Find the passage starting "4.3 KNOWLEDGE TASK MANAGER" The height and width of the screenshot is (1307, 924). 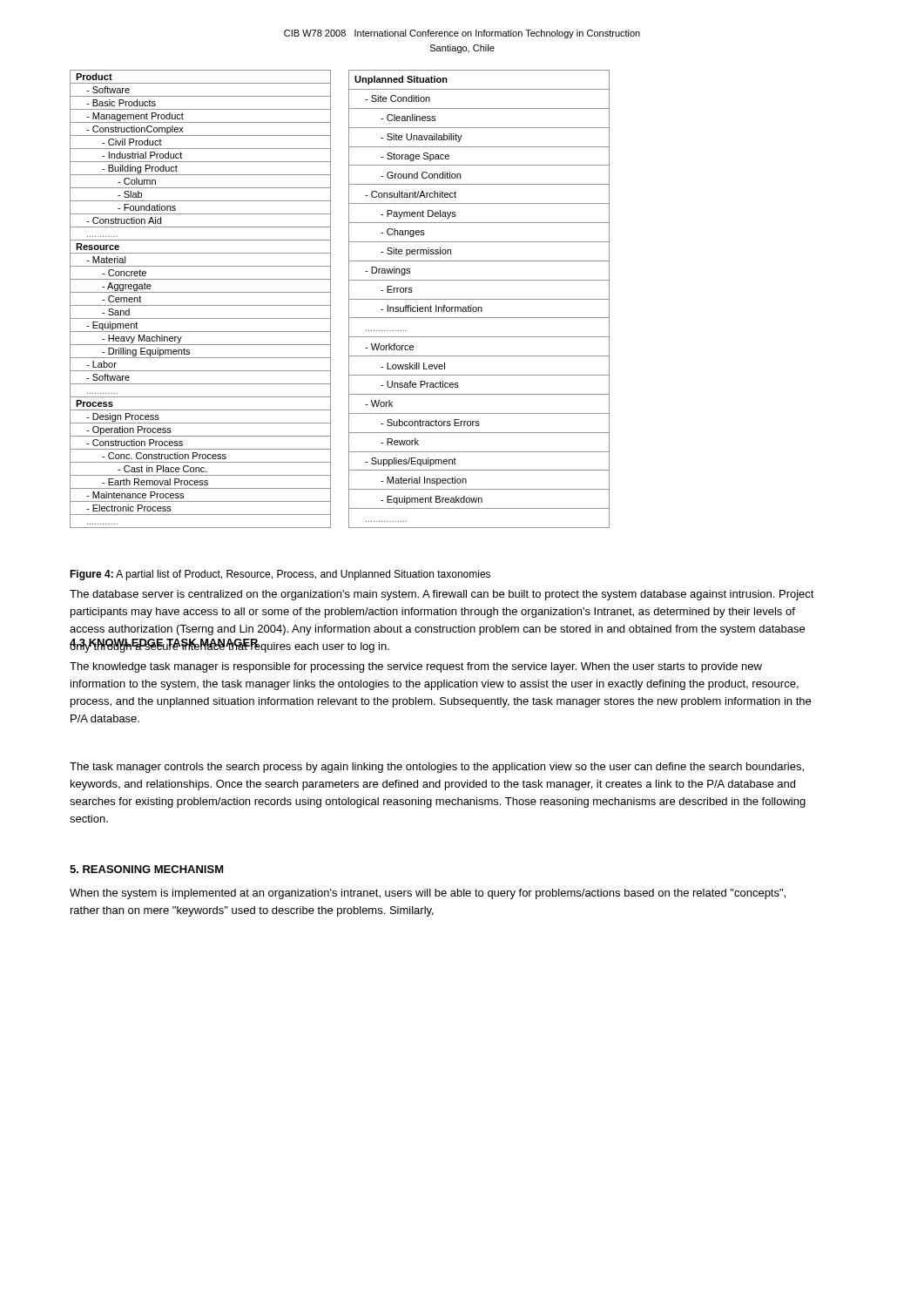[164, 643]
